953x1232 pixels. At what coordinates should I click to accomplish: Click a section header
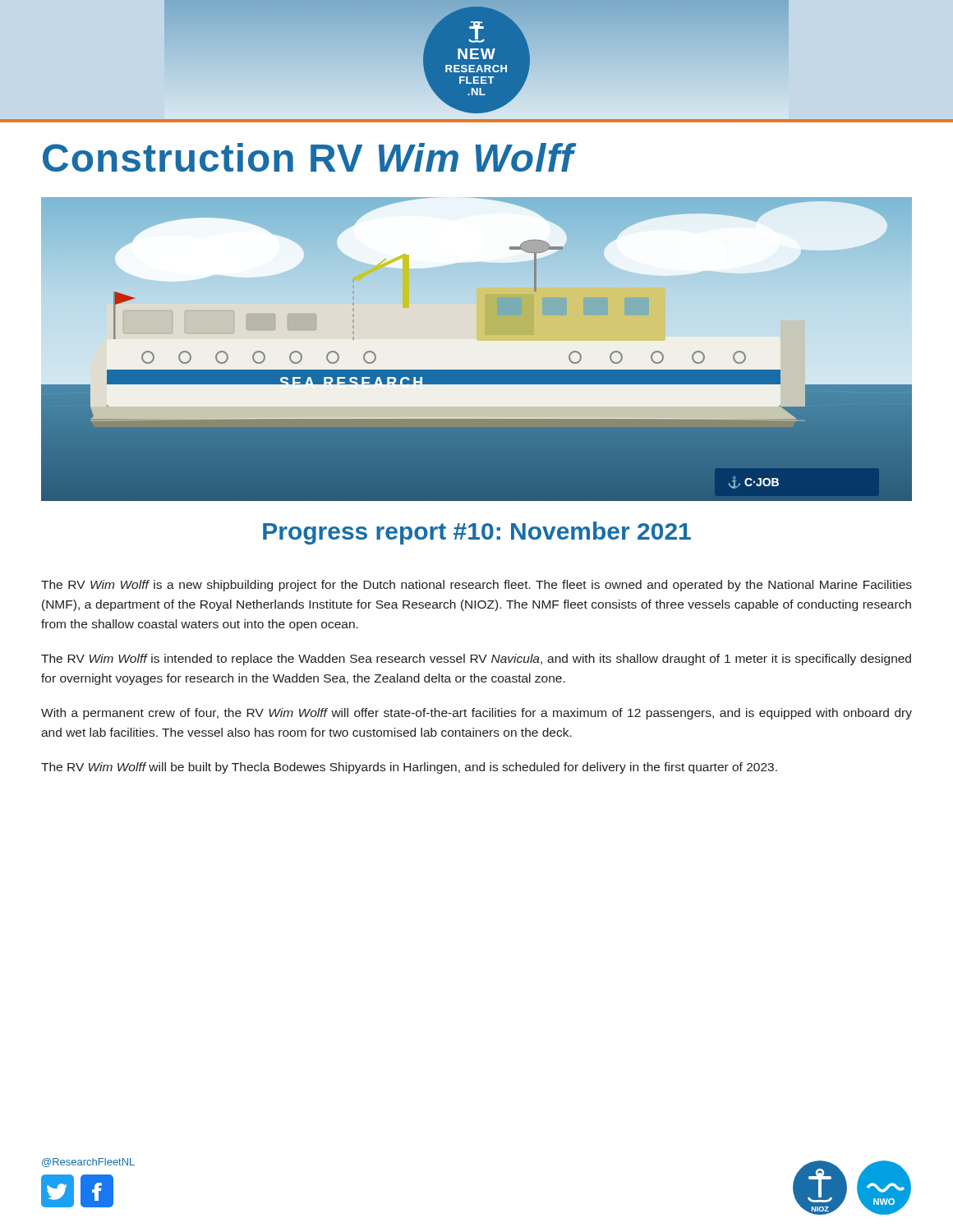(476, 531)
